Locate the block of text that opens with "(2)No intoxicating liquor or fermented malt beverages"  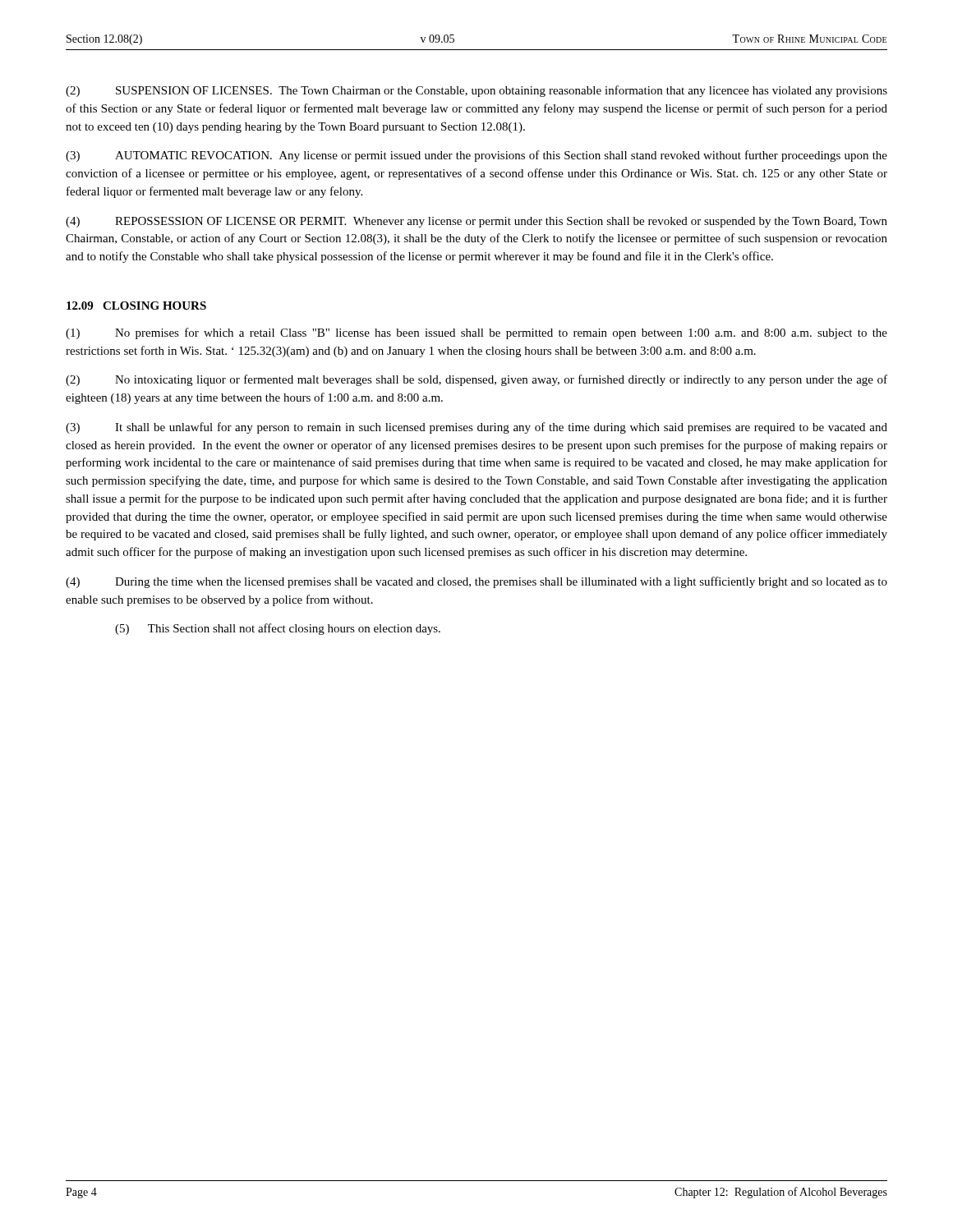(x=476, y=388)
